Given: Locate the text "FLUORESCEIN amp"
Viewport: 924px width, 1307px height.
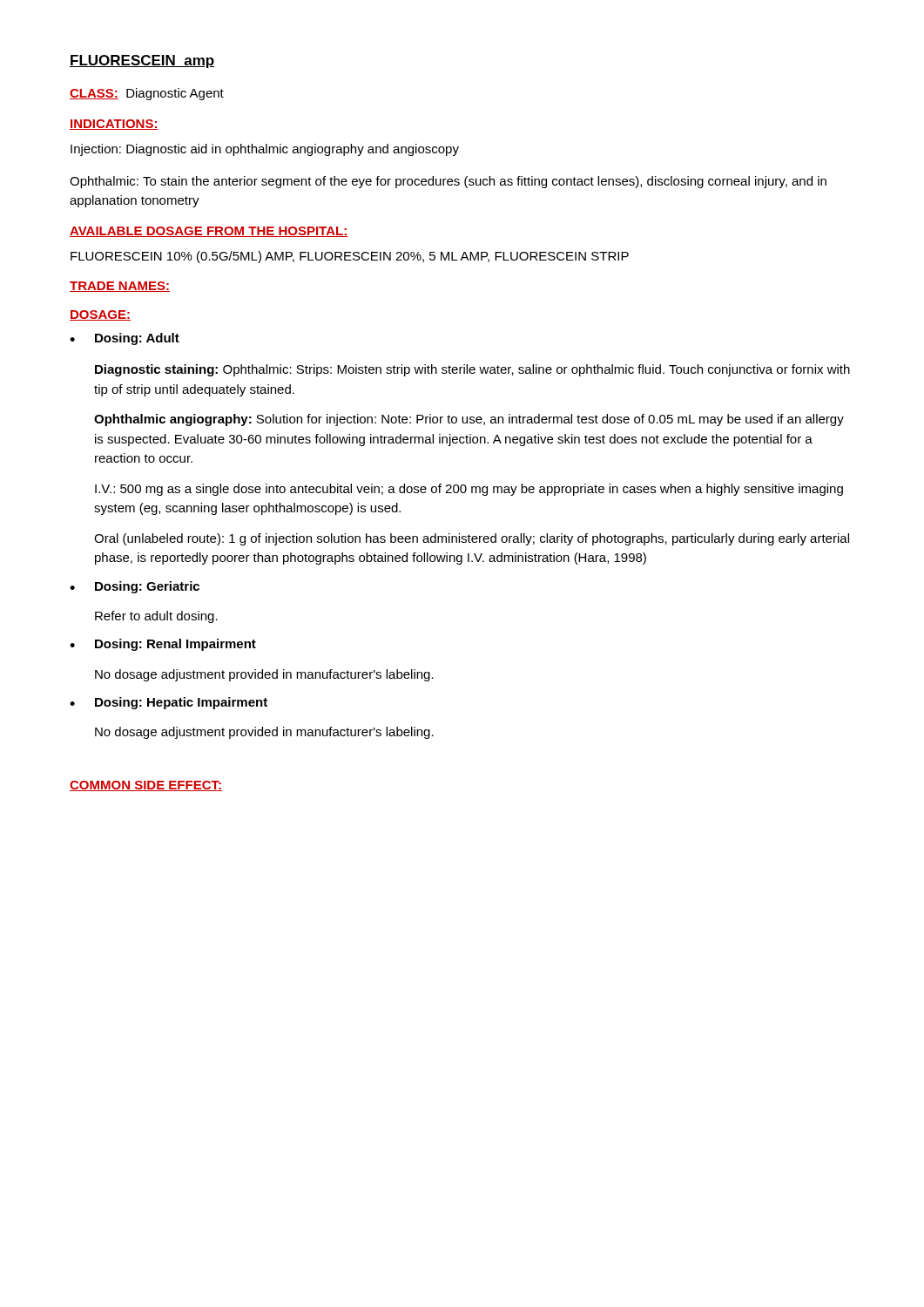Looking at the screenshot, I should point(142,61).
